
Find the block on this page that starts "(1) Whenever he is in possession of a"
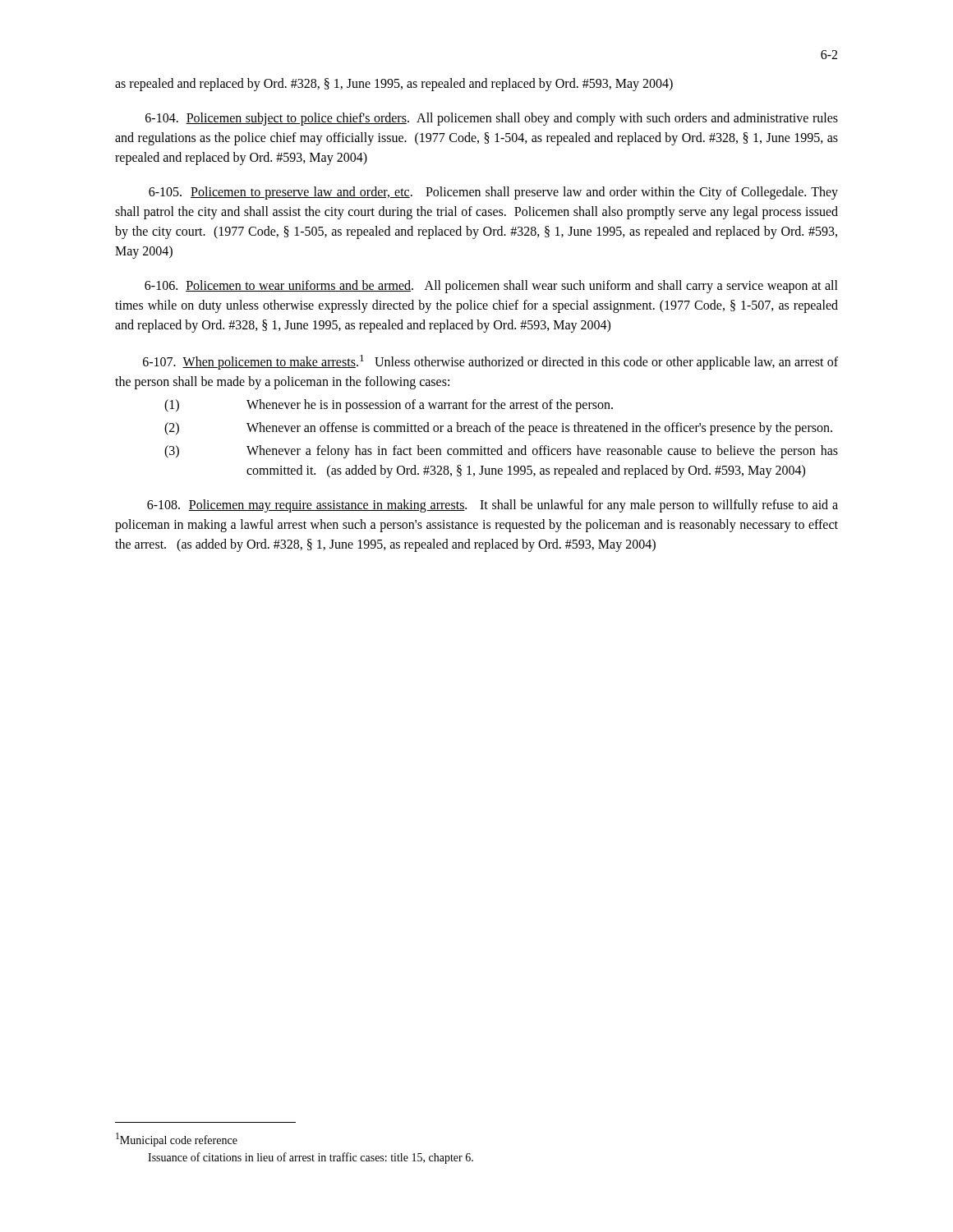click(476, 405)
